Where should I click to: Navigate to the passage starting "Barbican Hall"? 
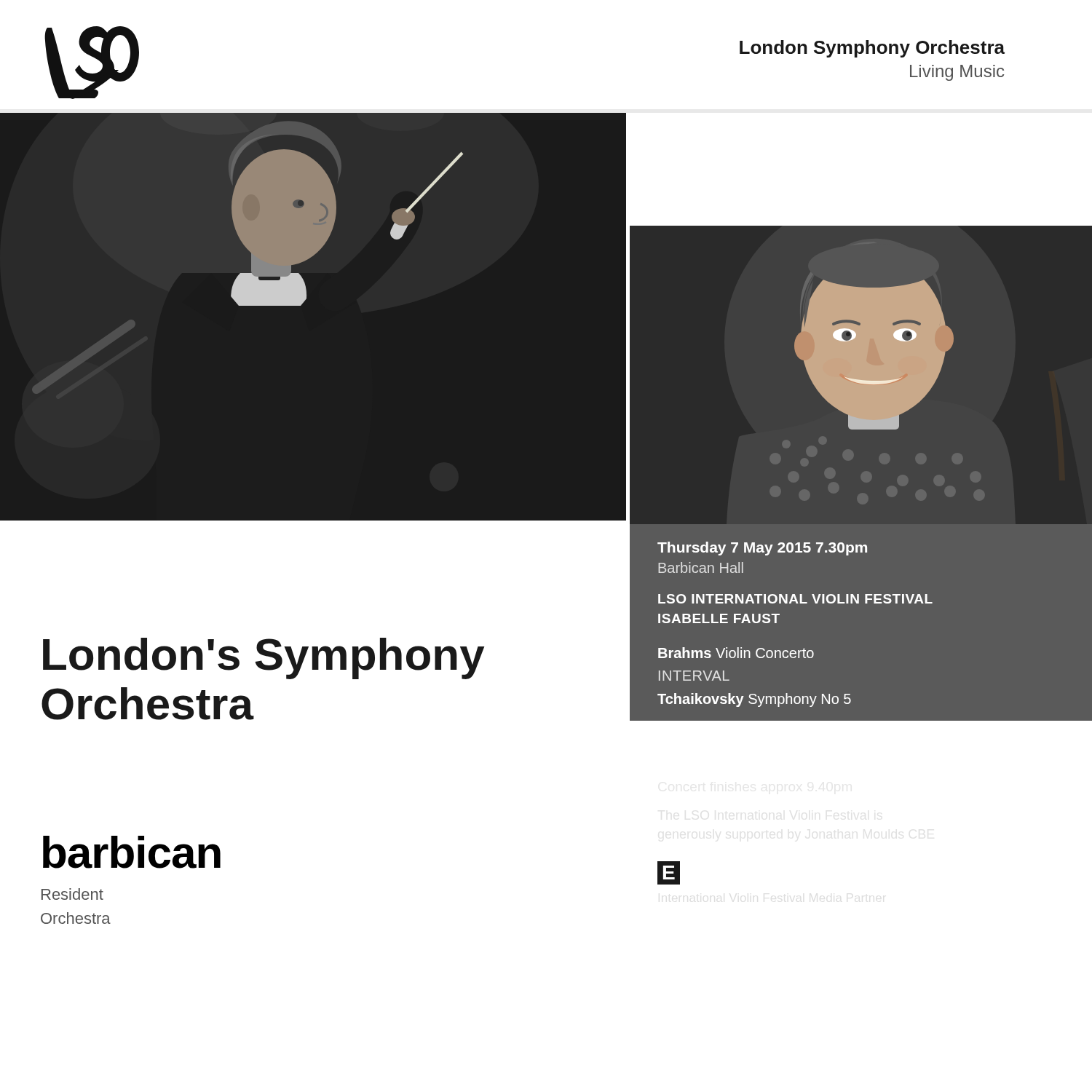point(701,568)
